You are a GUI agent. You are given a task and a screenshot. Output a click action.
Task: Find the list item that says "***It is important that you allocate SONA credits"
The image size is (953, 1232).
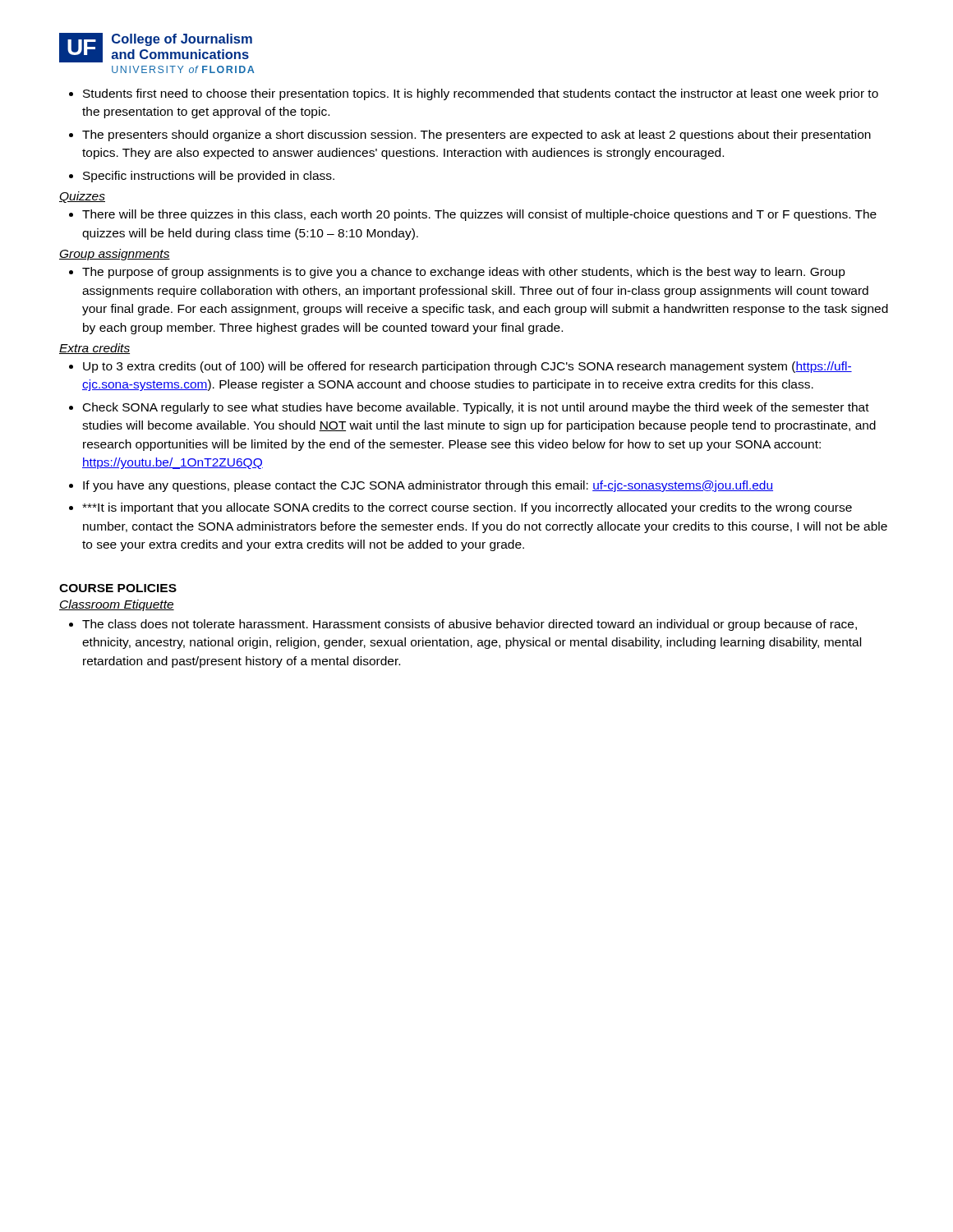[485, 526]
